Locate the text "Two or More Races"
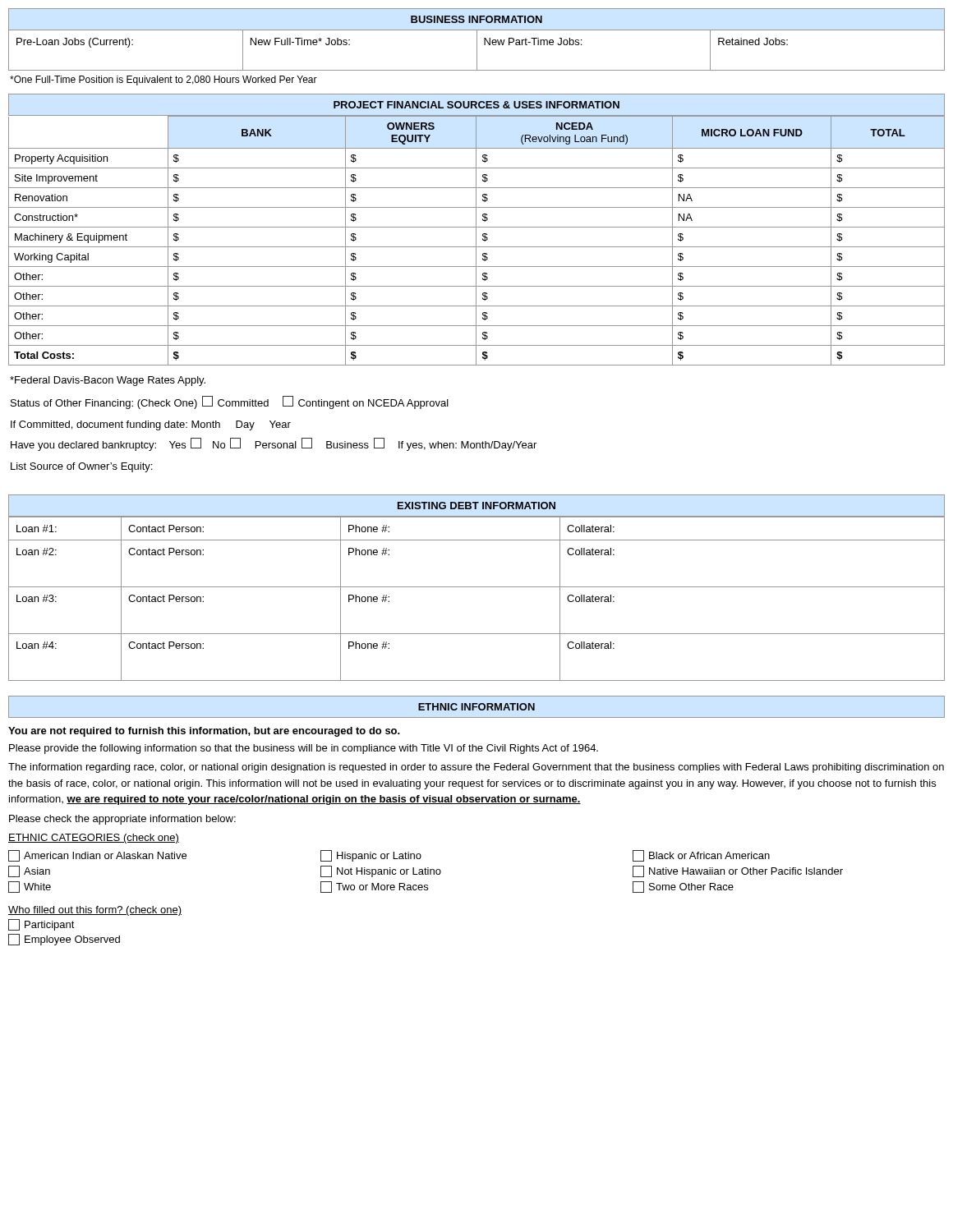 point(374,887)
